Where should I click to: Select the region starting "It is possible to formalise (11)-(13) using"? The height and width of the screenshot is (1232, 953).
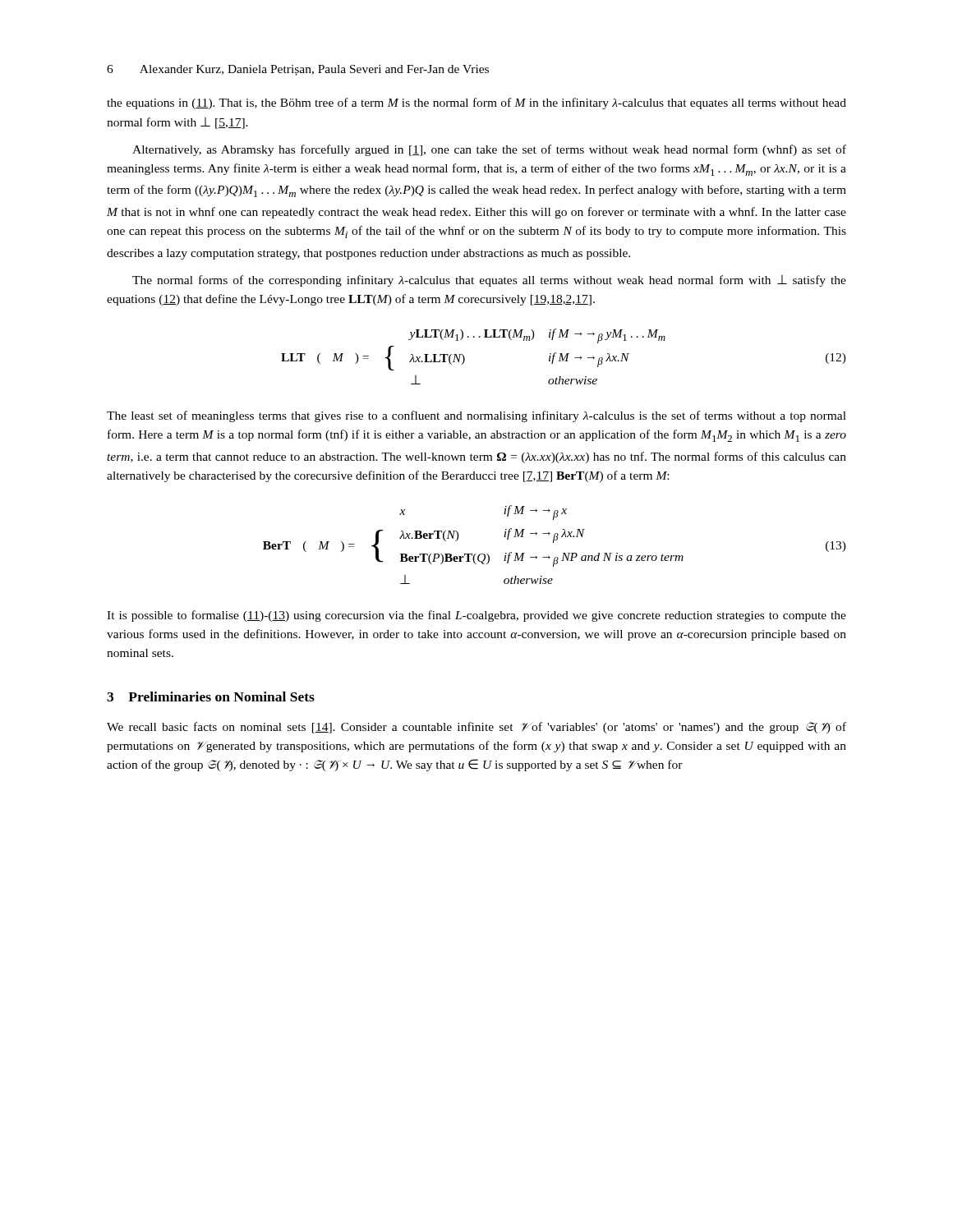[476, 634]
